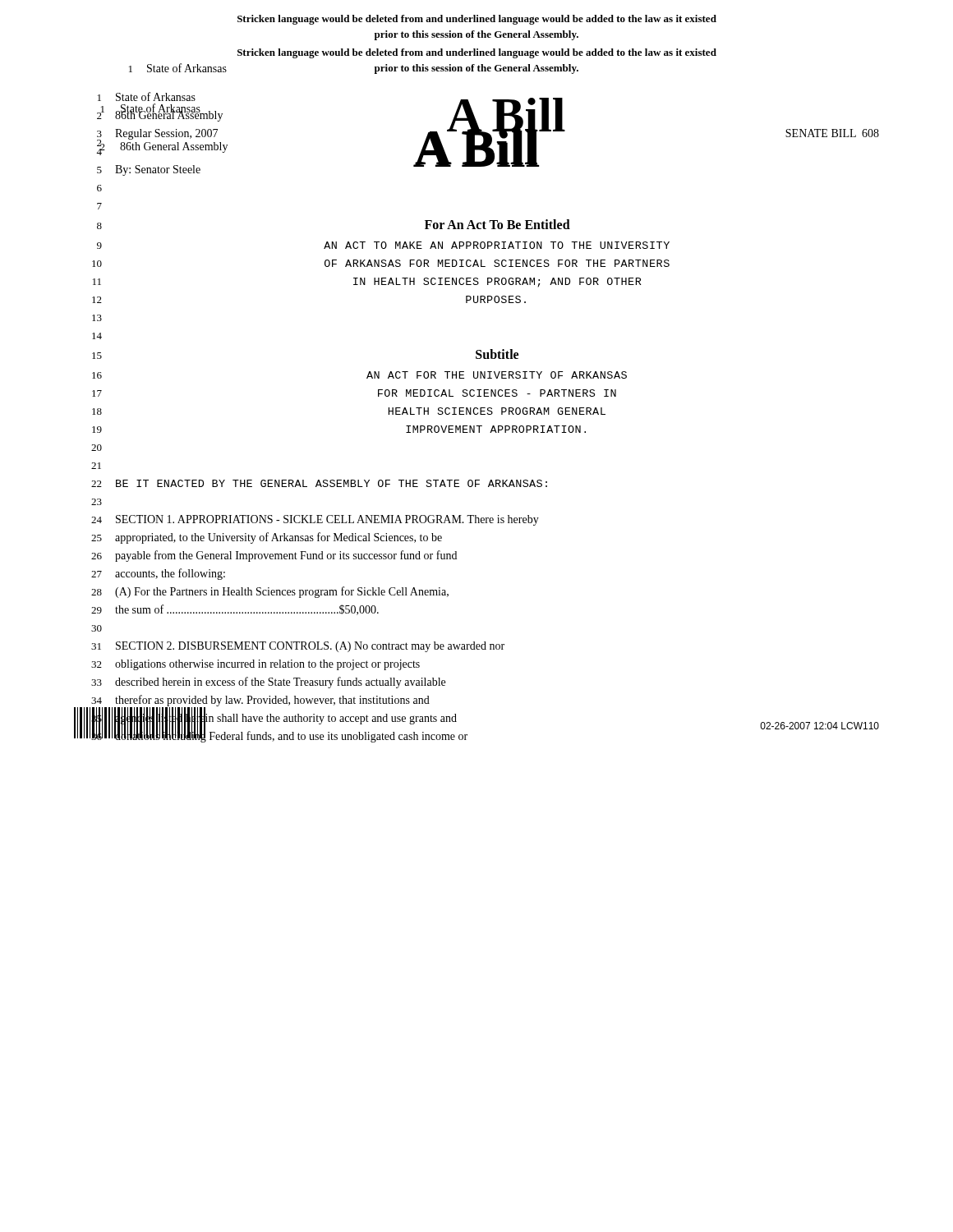
Task: Find the text block containing "IN HEALTH SCIENCES"
Action: 497,282
